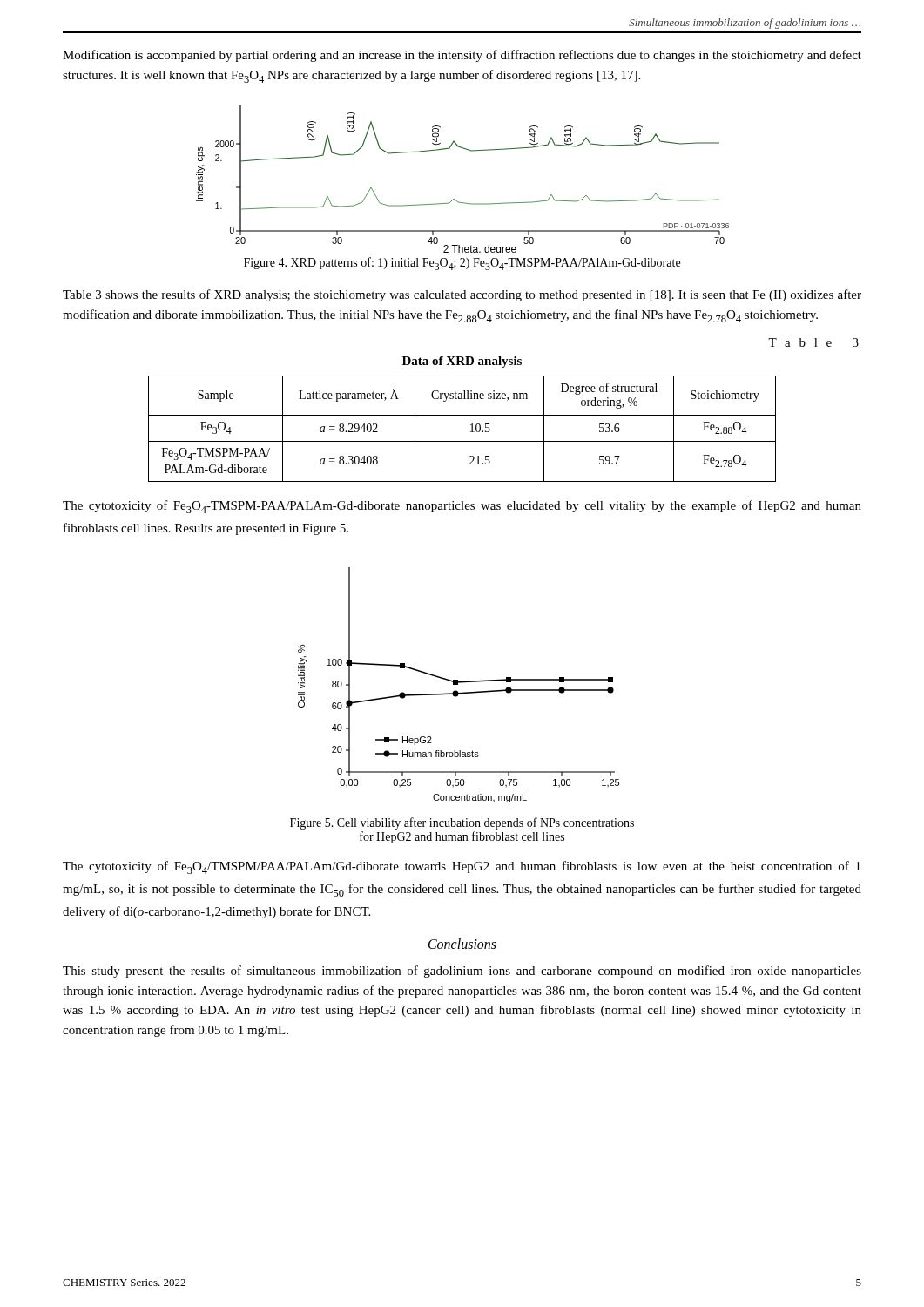Viewport: 924px width, 1307px height.
Task: Locate the line chart
Action: point(462,681)
